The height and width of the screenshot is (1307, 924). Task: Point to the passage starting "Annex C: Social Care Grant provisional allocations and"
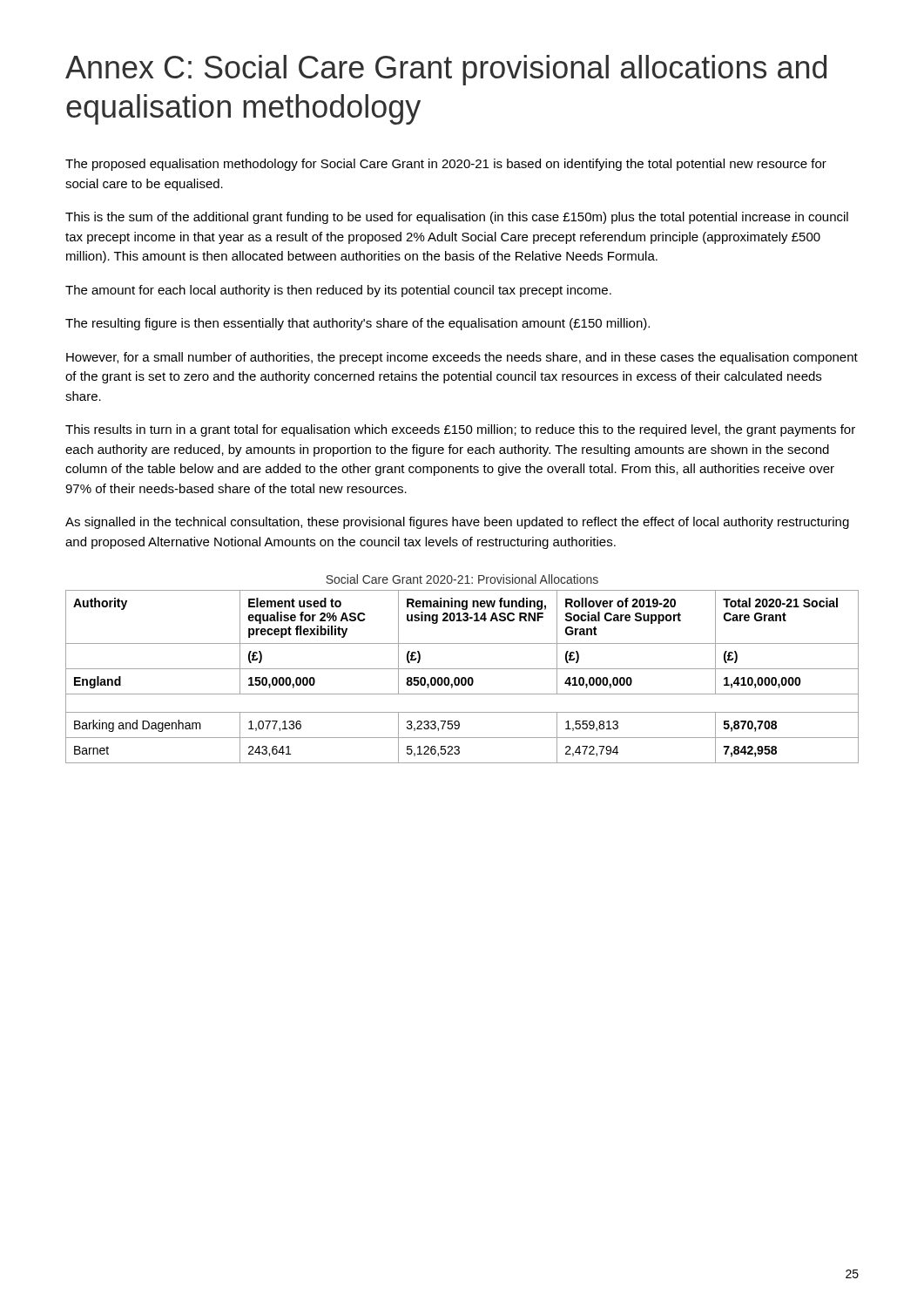pyautogui.click(x=462, y=87)
